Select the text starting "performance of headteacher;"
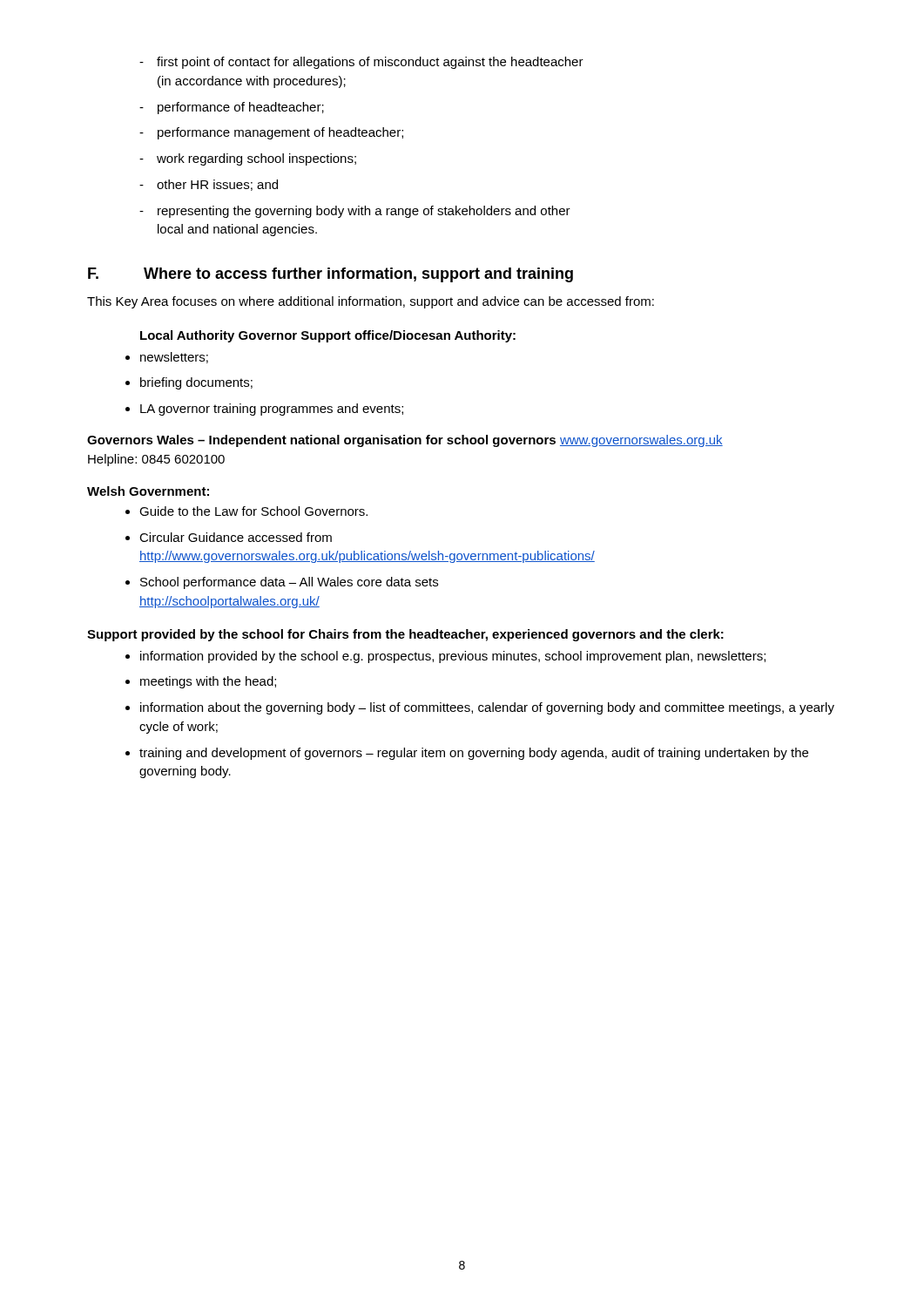924x1307 pixels. pyautogui.click(x=232, y=108)
